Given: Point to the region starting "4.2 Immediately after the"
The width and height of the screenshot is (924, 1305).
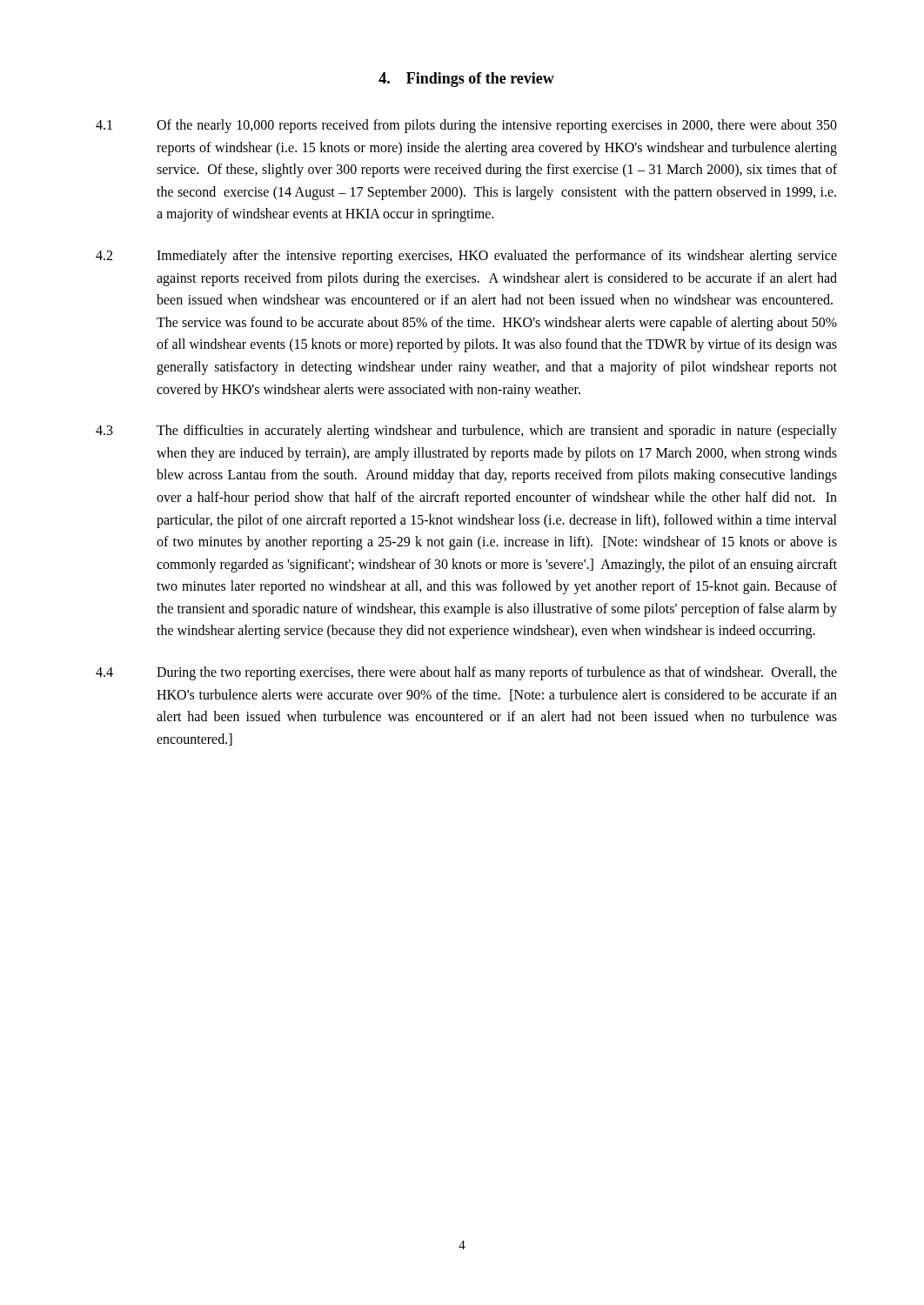Looking at the screenshot, I should click(x=466, y=322).
